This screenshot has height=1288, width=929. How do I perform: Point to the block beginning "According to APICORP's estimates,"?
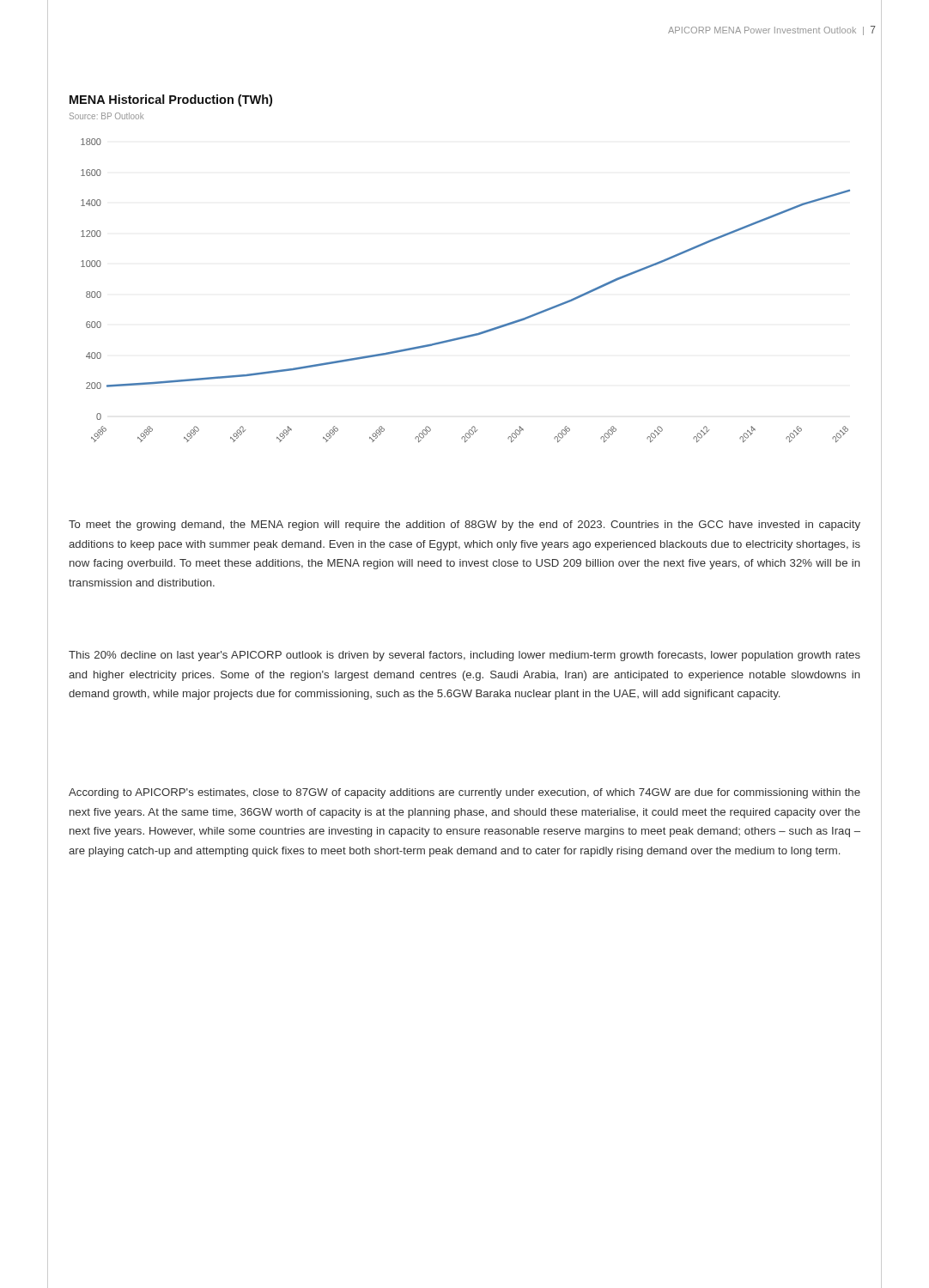coord(464,821)
